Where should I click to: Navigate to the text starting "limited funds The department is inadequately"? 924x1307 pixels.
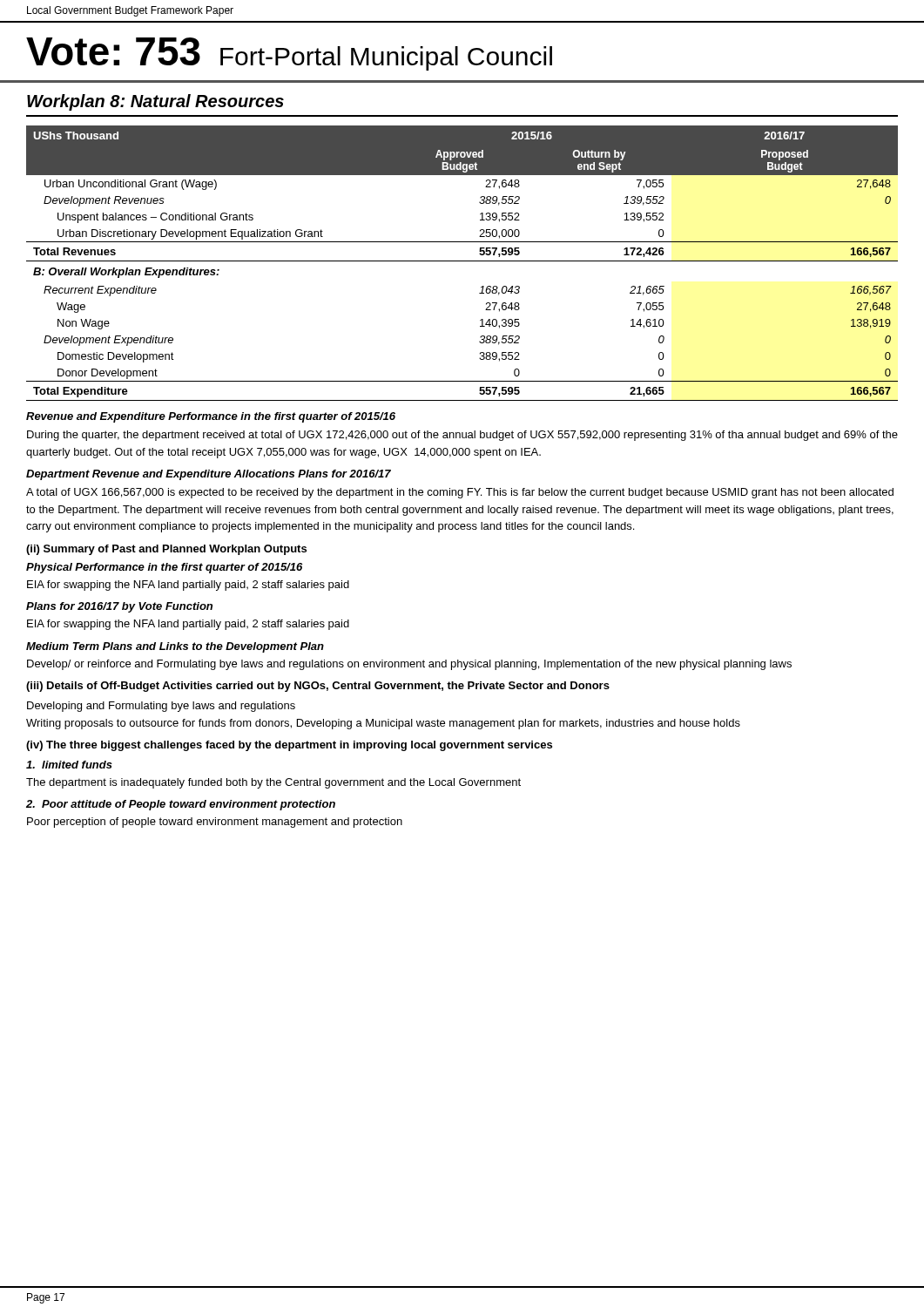(273, 773)
